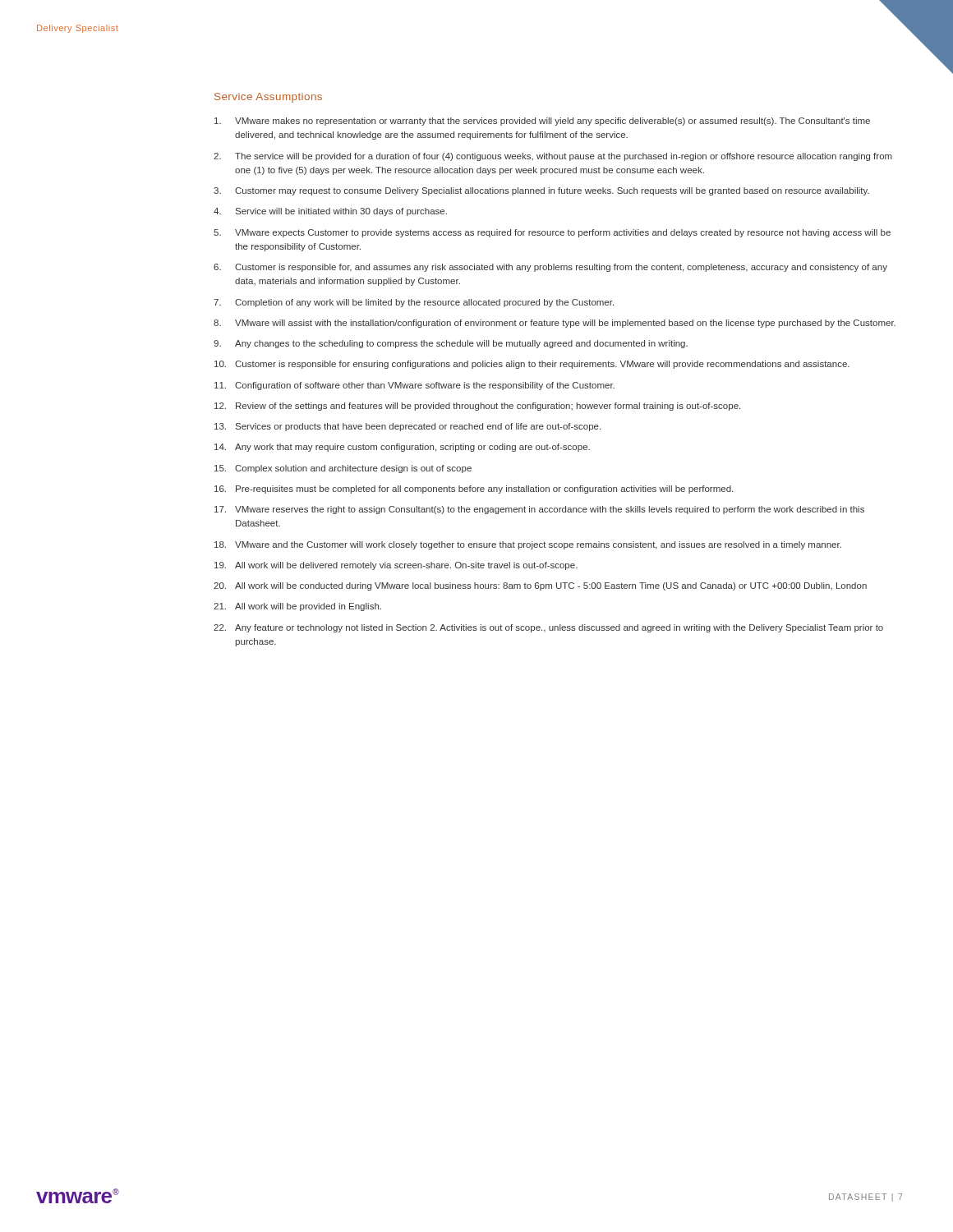Viewport: 953px width, 1232px height.
Task: Find the passage starting "VMware makes no representation"
Action: 559,128
